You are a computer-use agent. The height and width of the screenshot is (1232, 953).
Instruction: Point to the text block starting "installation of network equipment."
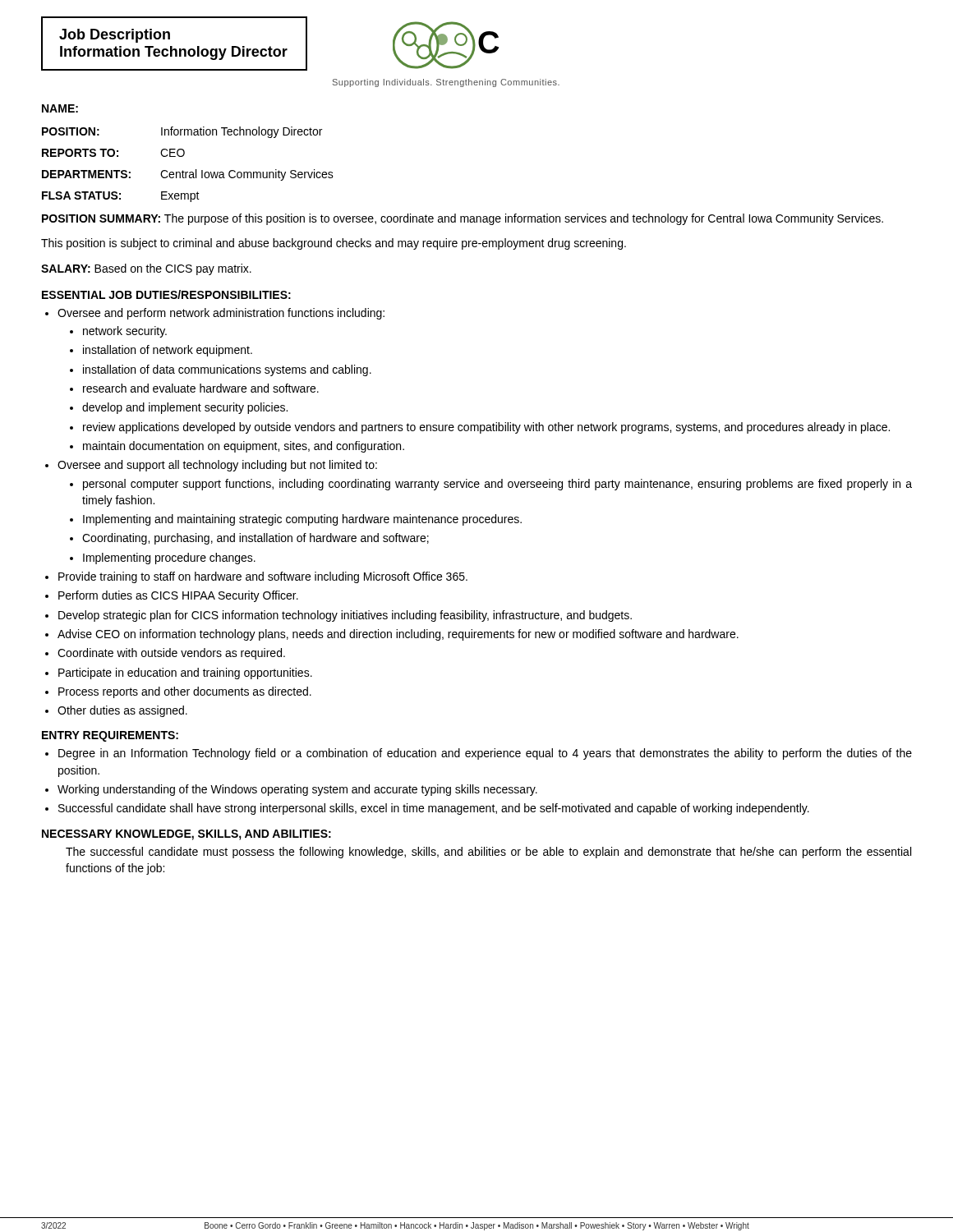pyautogui.click(x=167, y=350)
